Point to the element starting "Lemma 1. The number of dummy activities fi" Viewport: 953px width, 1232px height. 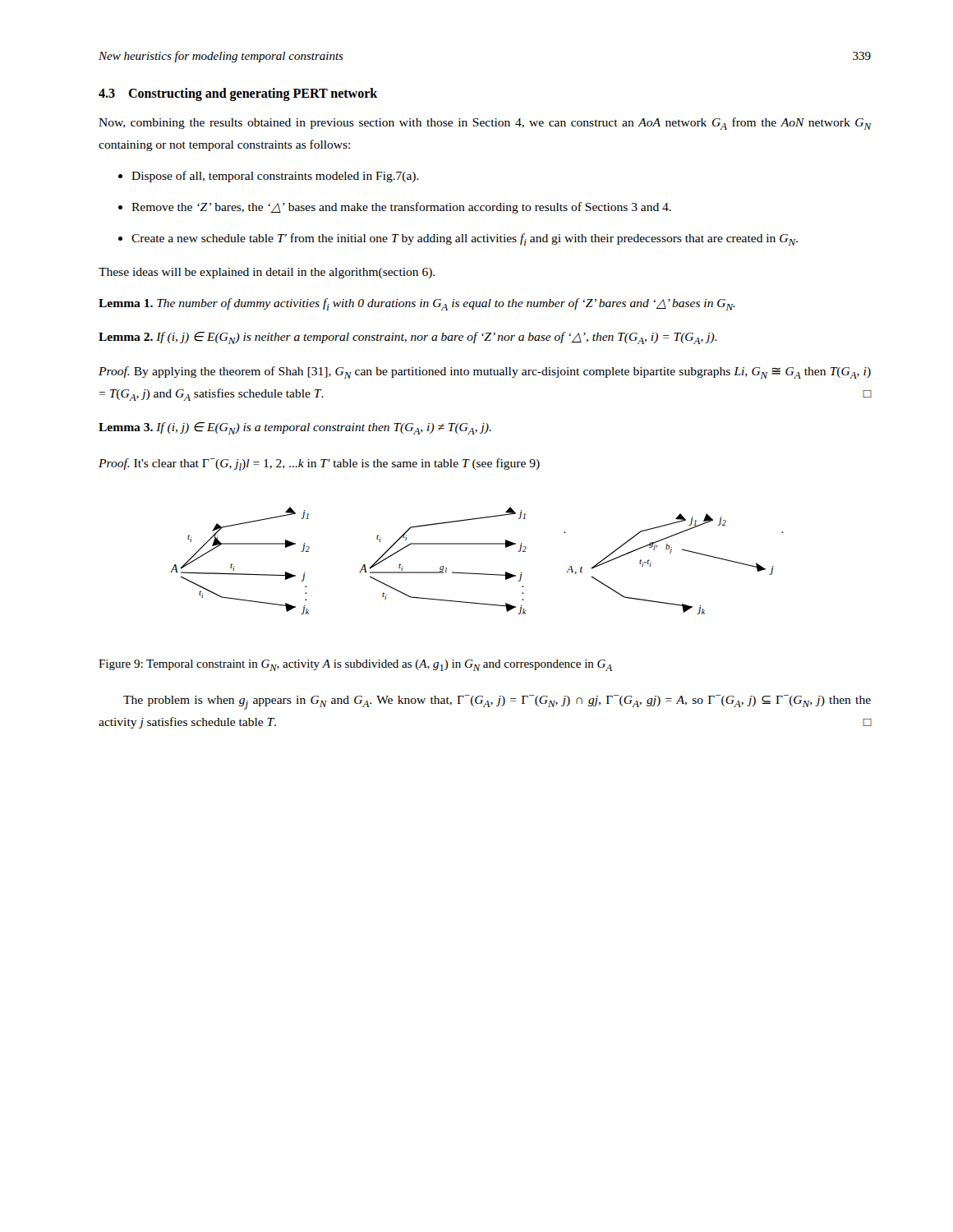[x=417, y=305]
